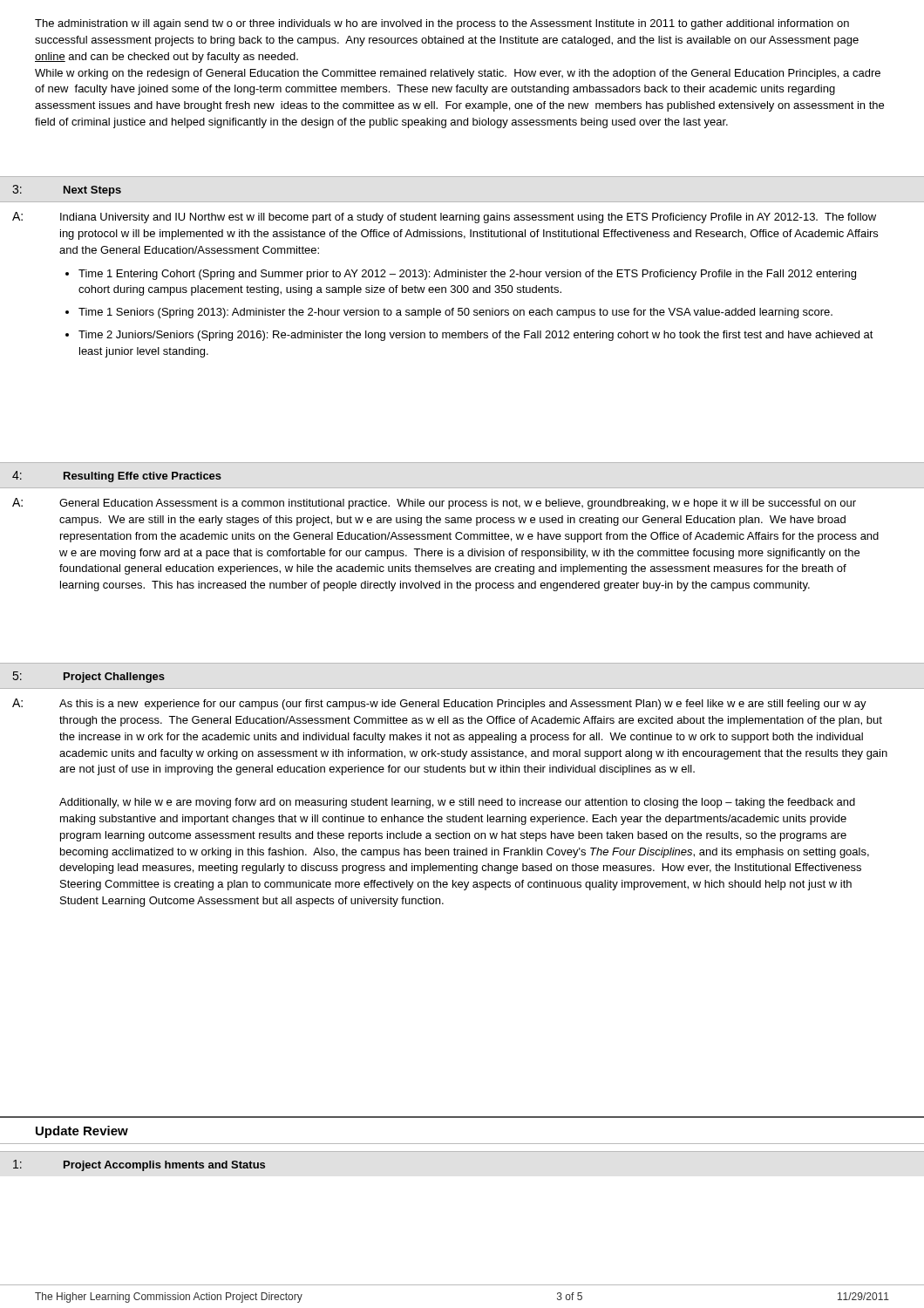
Task: Point to the element starting "3: Next Steps"
Action: pos(67,191)
